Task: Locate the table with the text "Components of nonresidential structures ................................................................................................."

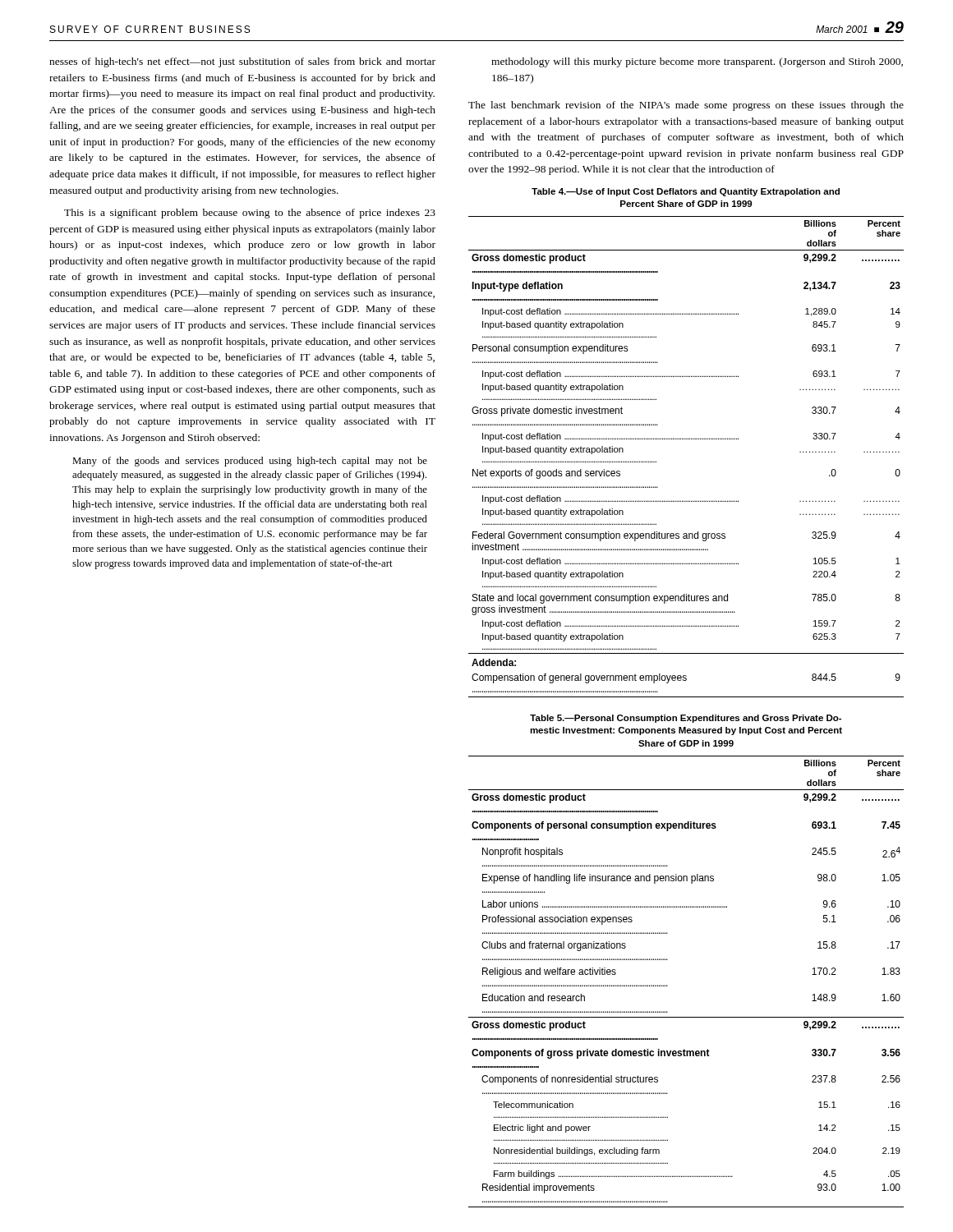Action: point(686,981)
